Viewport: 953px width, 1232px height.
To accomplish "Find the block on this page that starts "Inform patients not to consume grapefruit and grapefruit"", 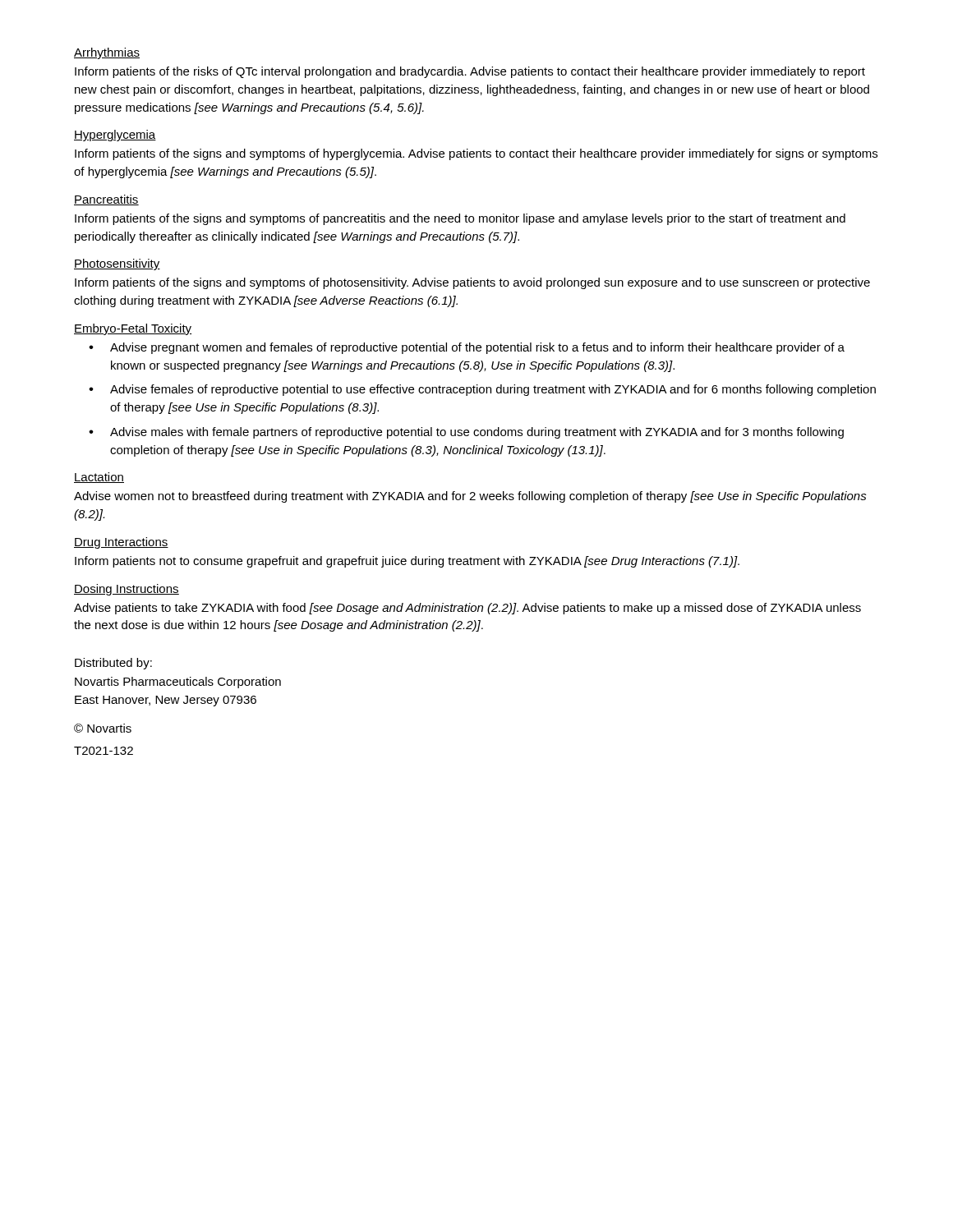I will tap(476, 561).
